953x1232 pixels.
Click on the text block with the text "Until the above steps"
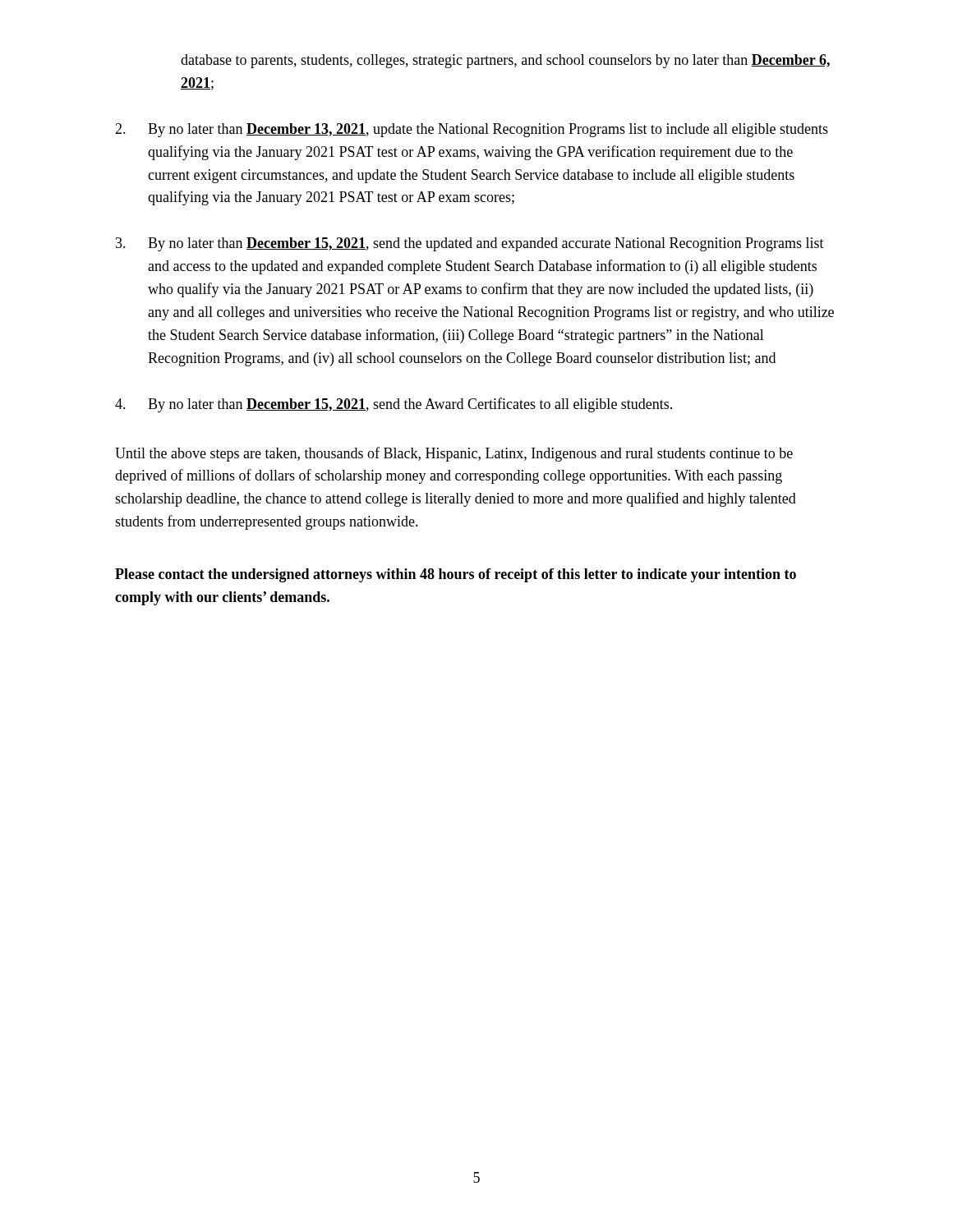pyautogui.click(x=455, y=487)
